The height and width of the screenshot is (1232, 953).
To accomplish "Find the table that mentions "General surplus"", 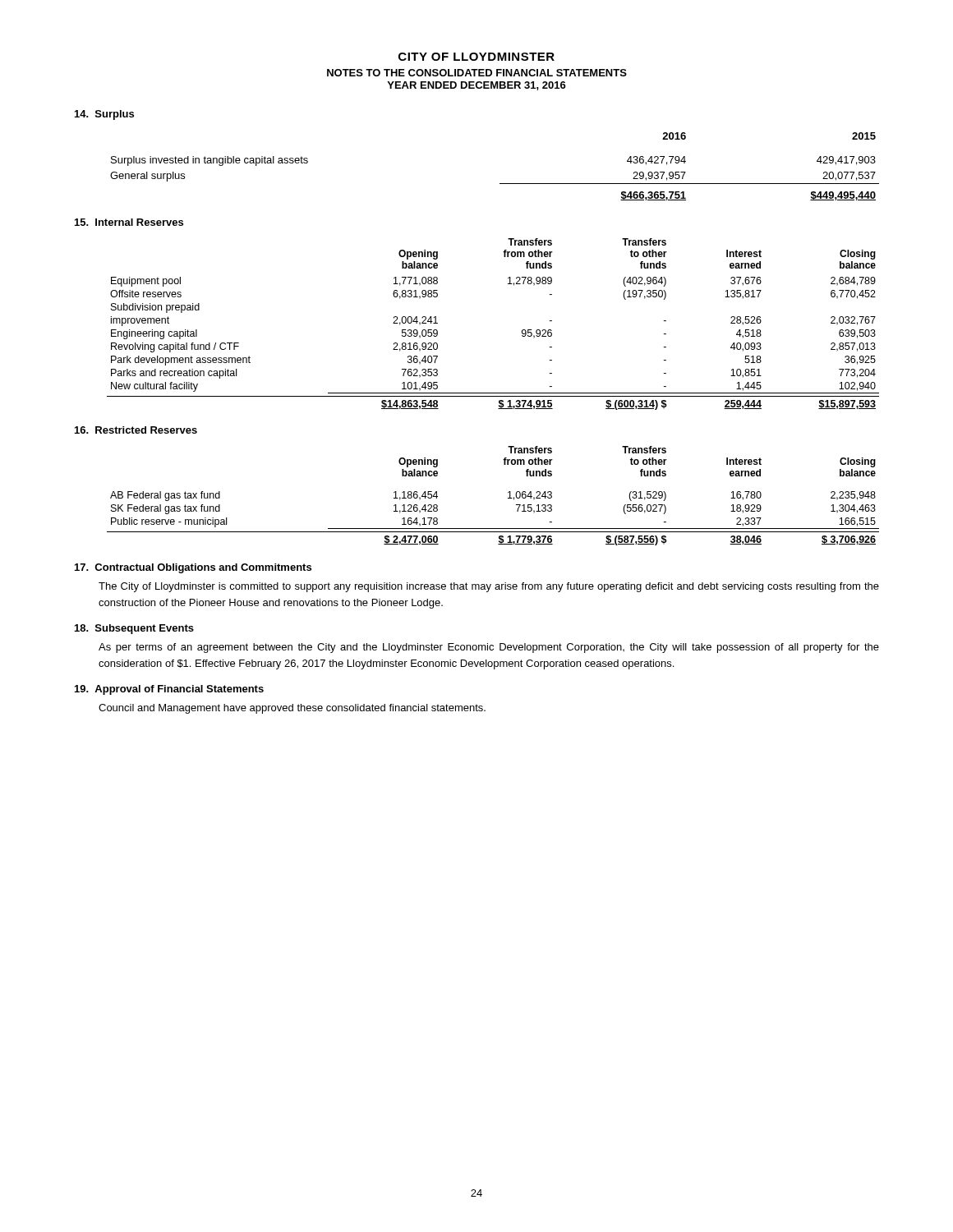I will pyautogui.click(x=493, y=166).
